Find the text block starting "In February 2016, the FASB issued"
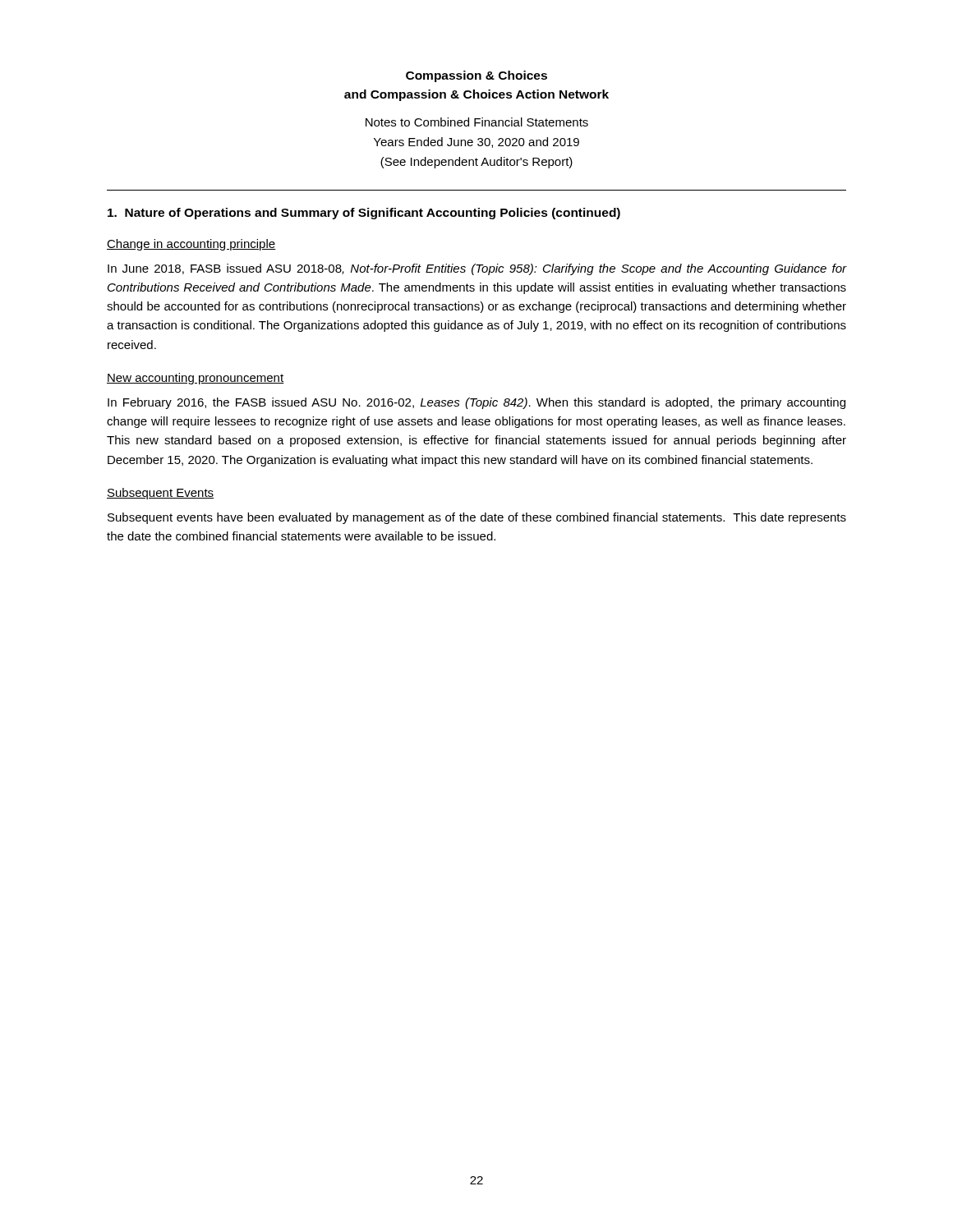The height and width of the screenshot is (1232, 953). tap(476, 430)
